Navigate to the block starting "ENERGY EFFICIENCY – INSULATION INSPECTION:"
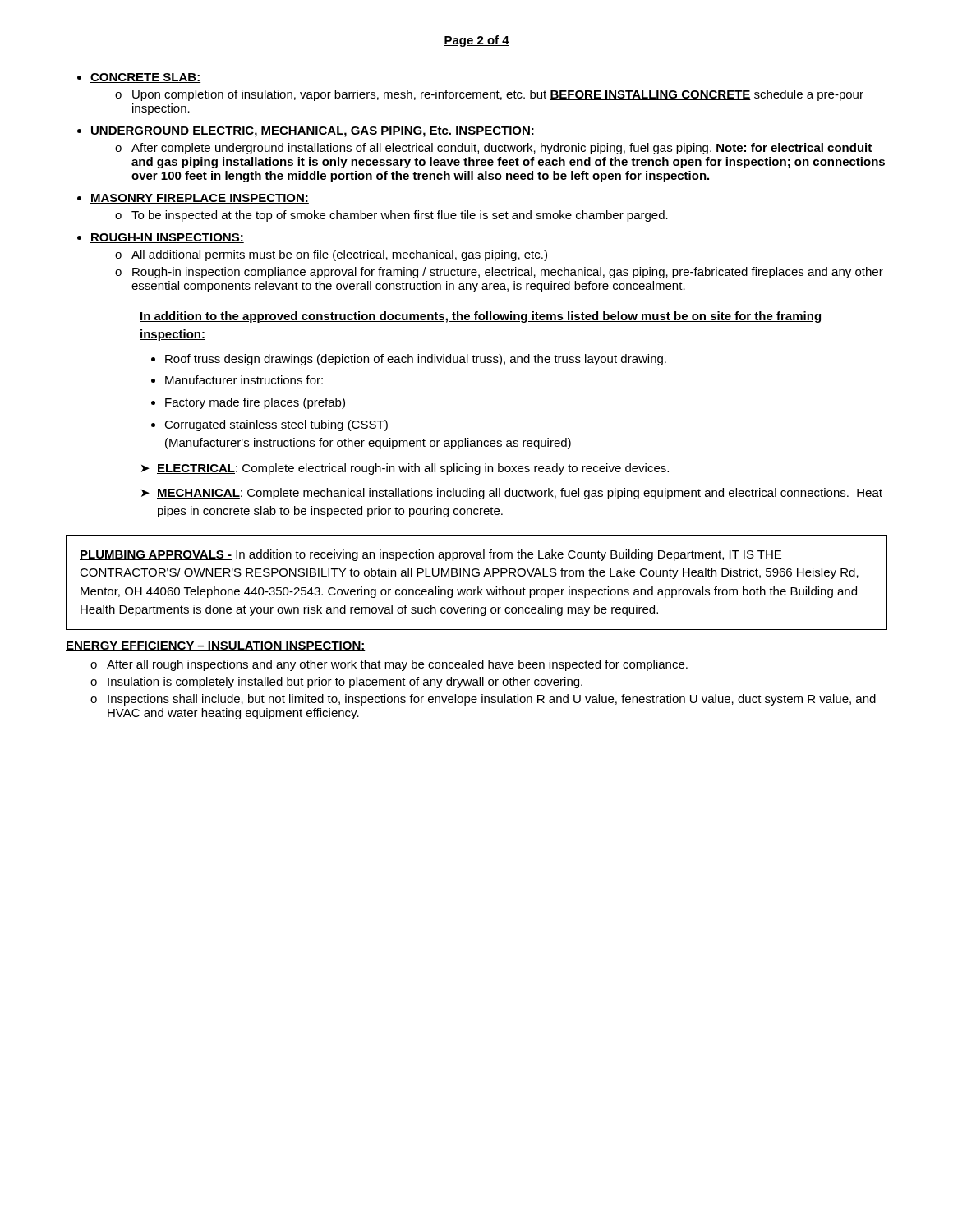 pyautogui.click(x=215, y=645)
